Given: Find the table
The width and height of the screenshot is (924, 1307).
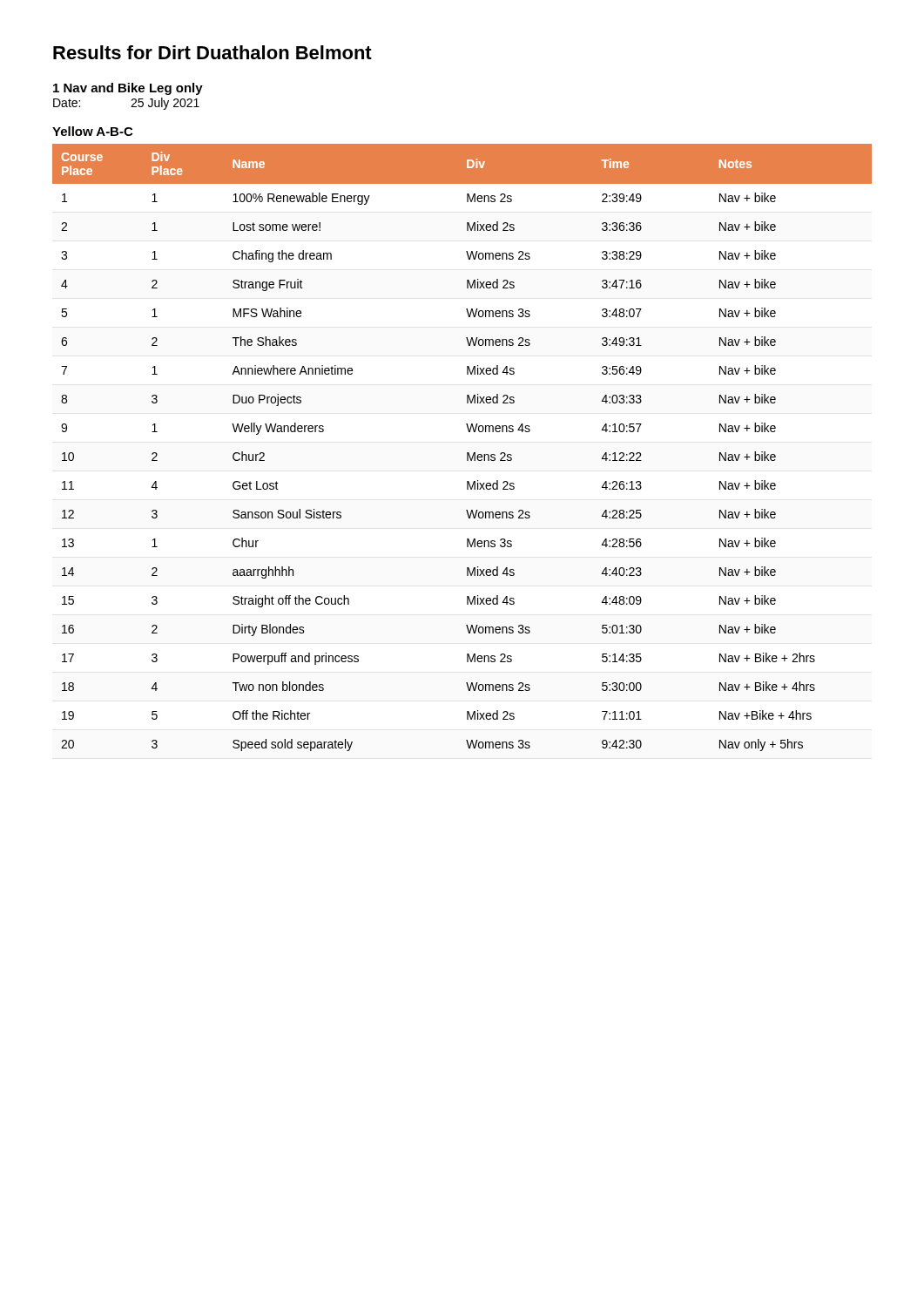Looking at the screenshot, I should point(462,451).
